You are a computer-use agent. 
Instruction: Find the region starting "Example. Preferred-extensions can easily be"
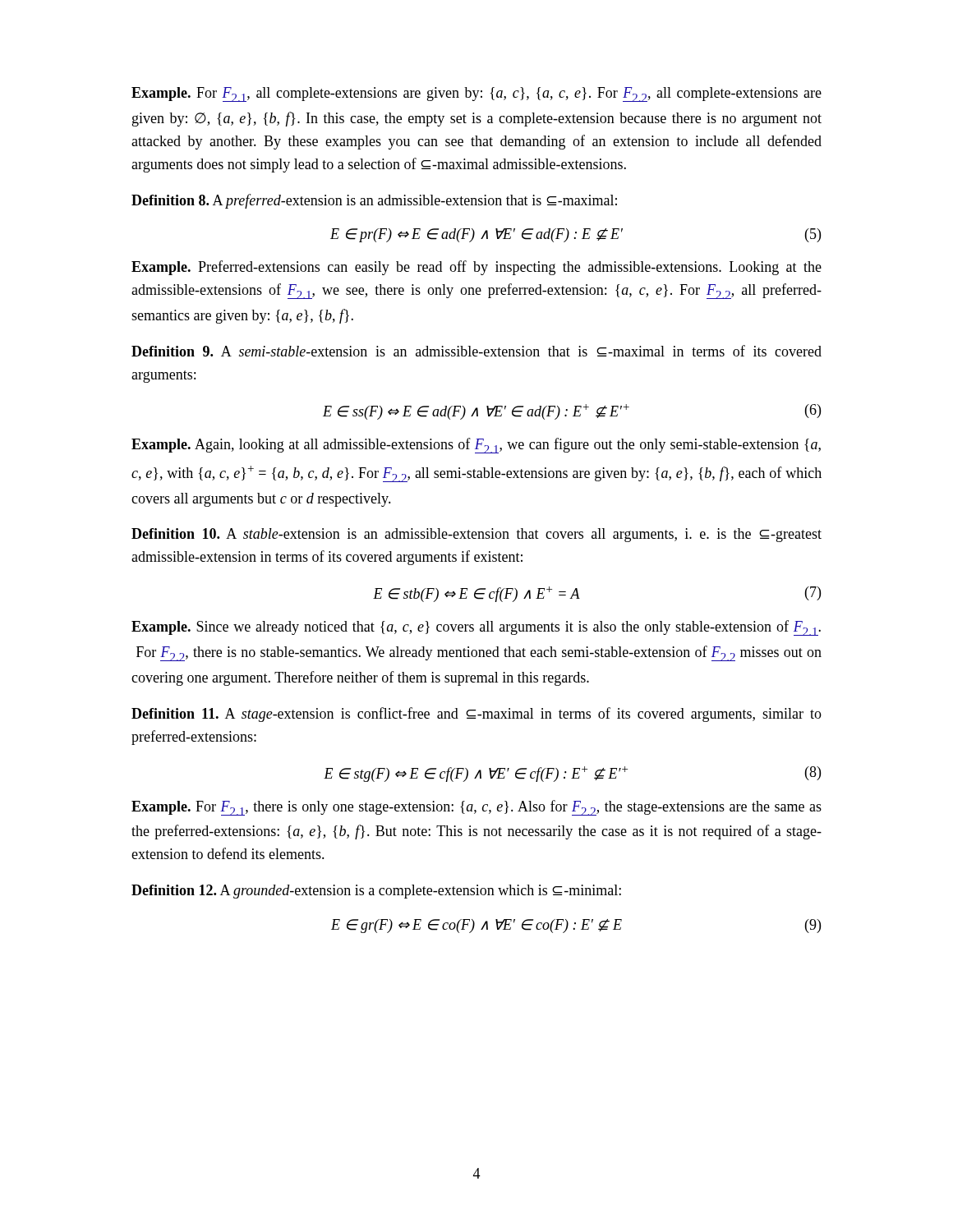tap(476, 292)
